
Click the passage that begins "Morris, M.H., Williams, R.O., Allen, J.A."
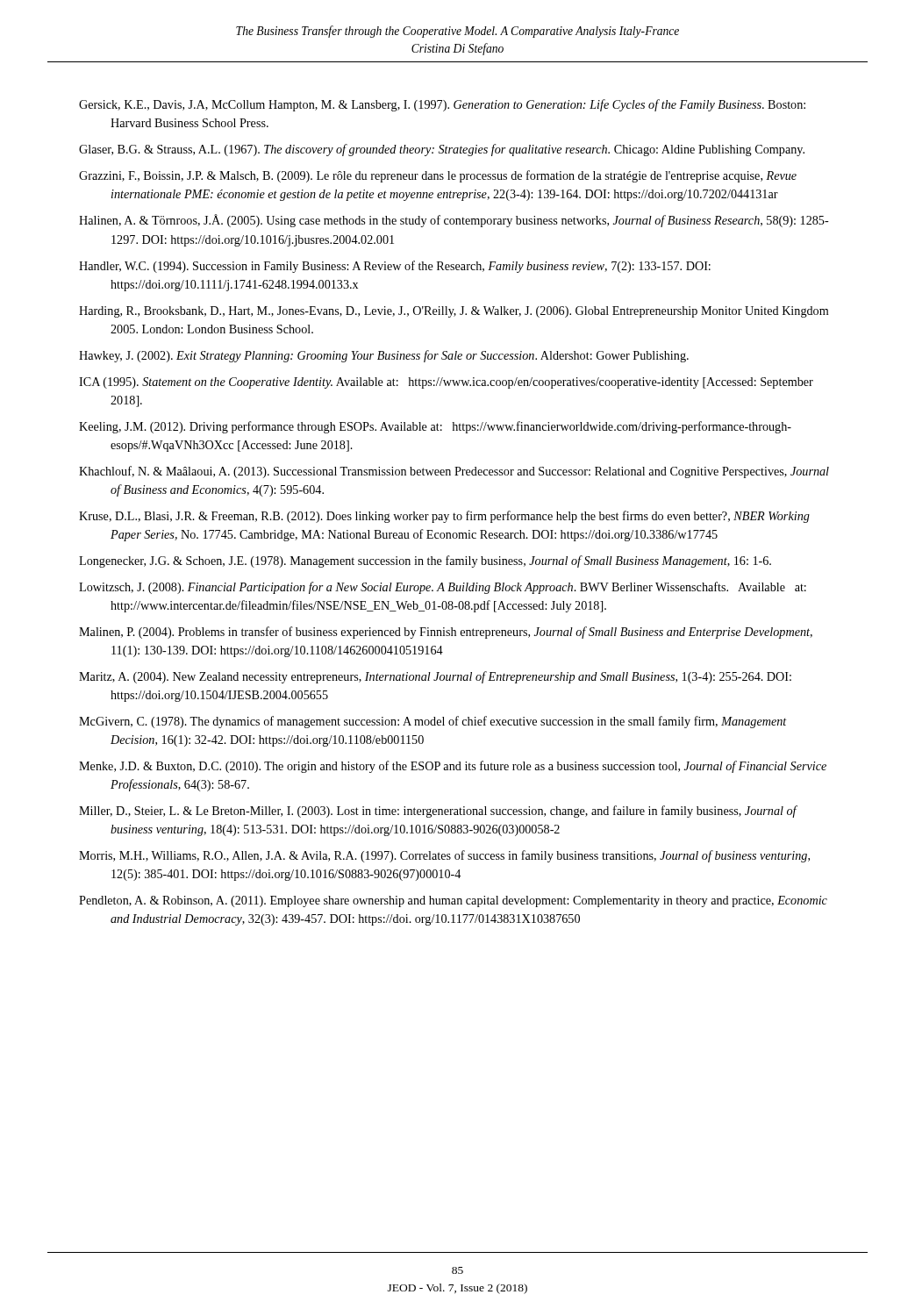(x=445, y=865)
